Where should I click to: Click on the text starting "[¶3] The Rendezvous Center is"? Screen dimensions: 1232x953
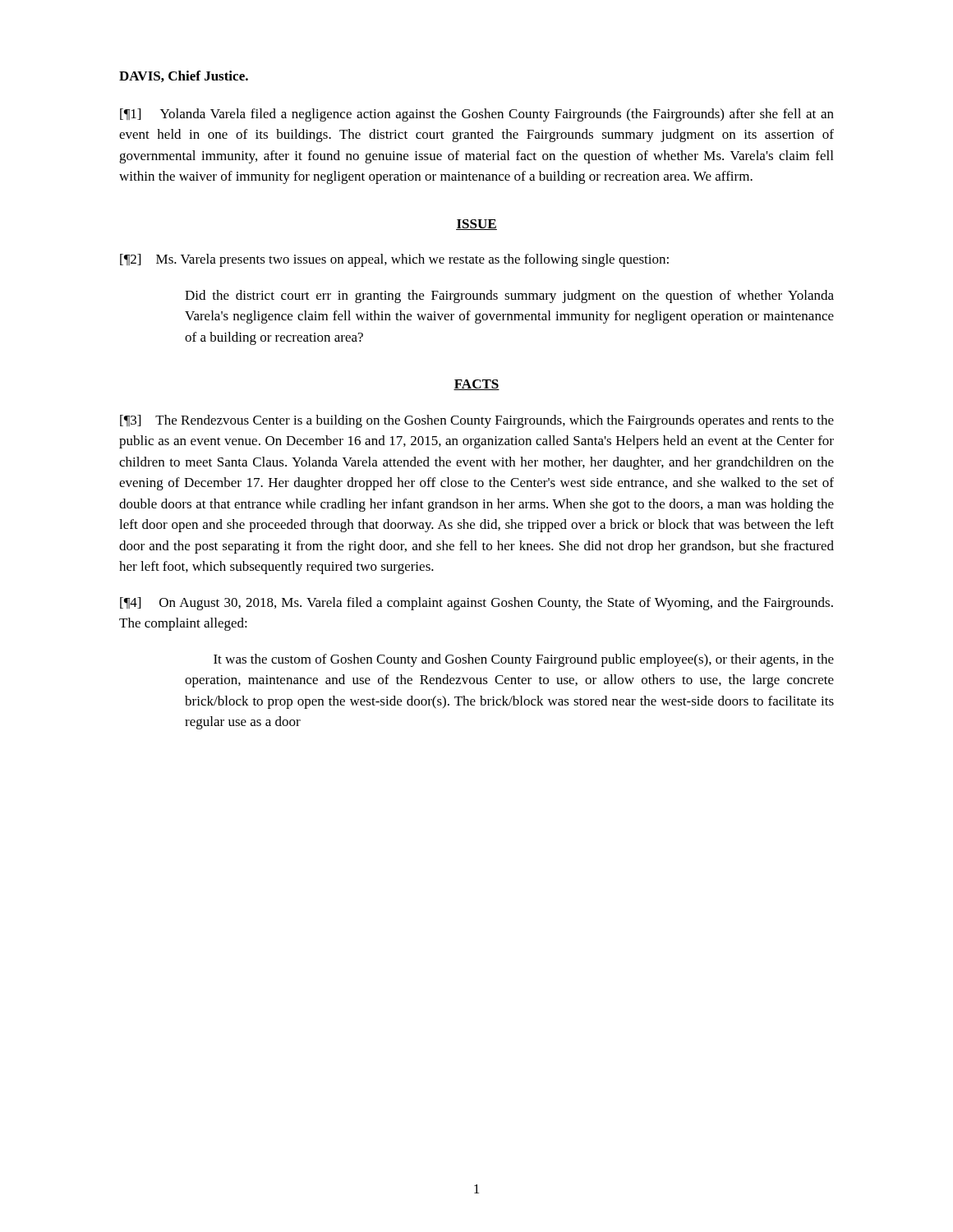click(x=476, y=493)
